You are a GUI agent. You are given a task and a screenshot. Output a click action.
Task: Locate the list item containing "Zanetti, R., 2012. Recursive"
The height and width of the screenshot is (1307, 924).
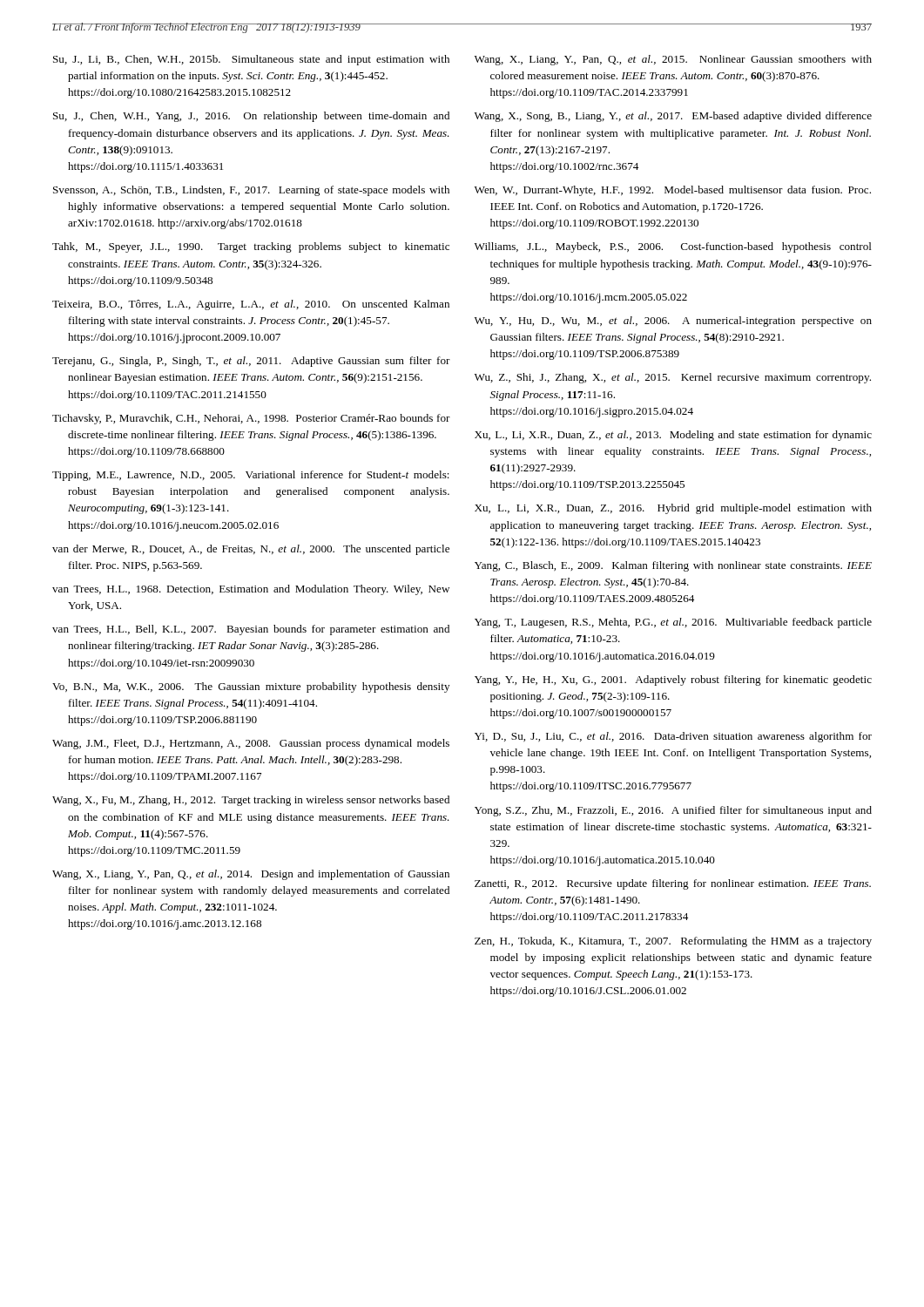pos(673,884)
